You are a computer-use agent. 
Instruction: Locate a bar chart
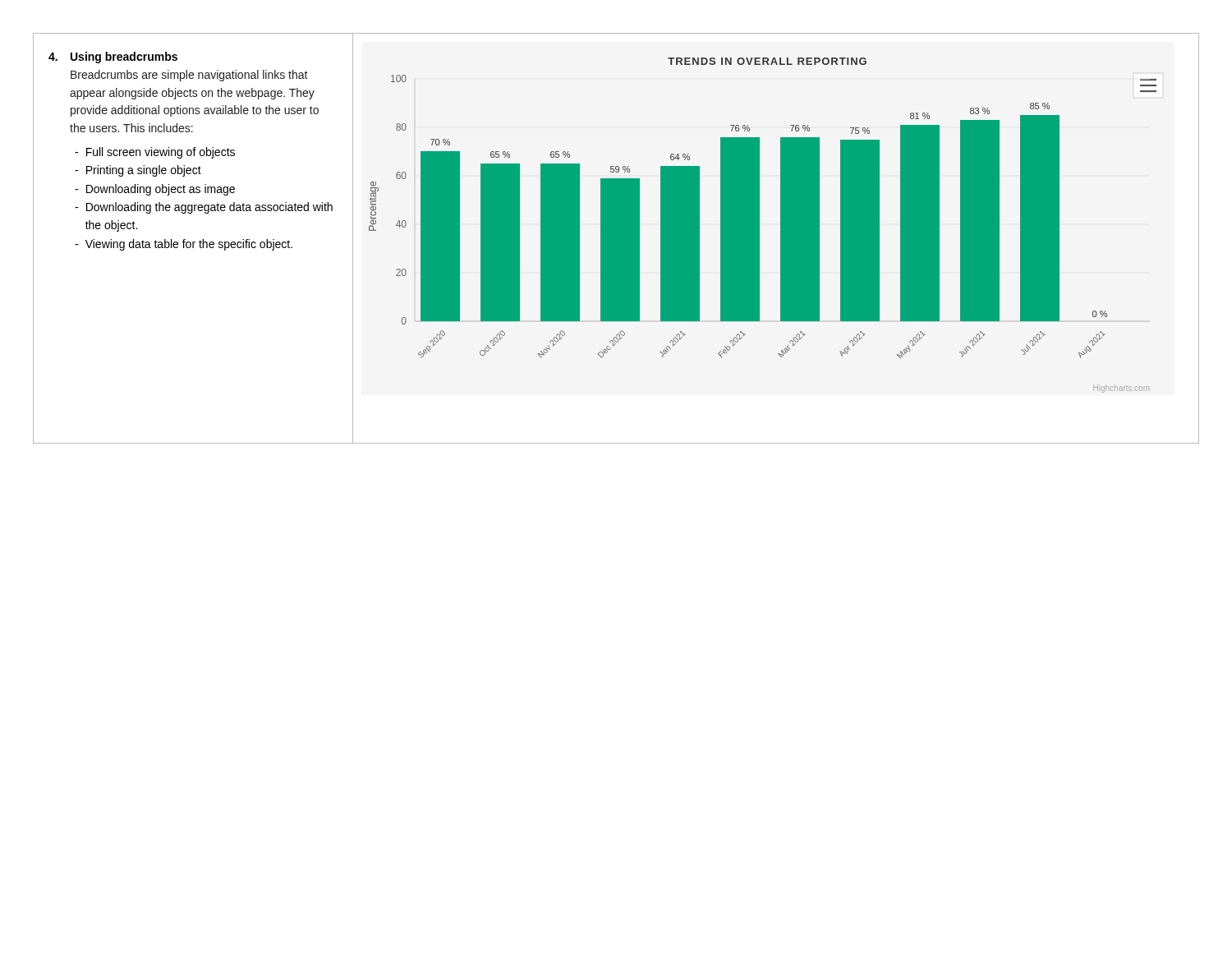click(x=776, y=219)
